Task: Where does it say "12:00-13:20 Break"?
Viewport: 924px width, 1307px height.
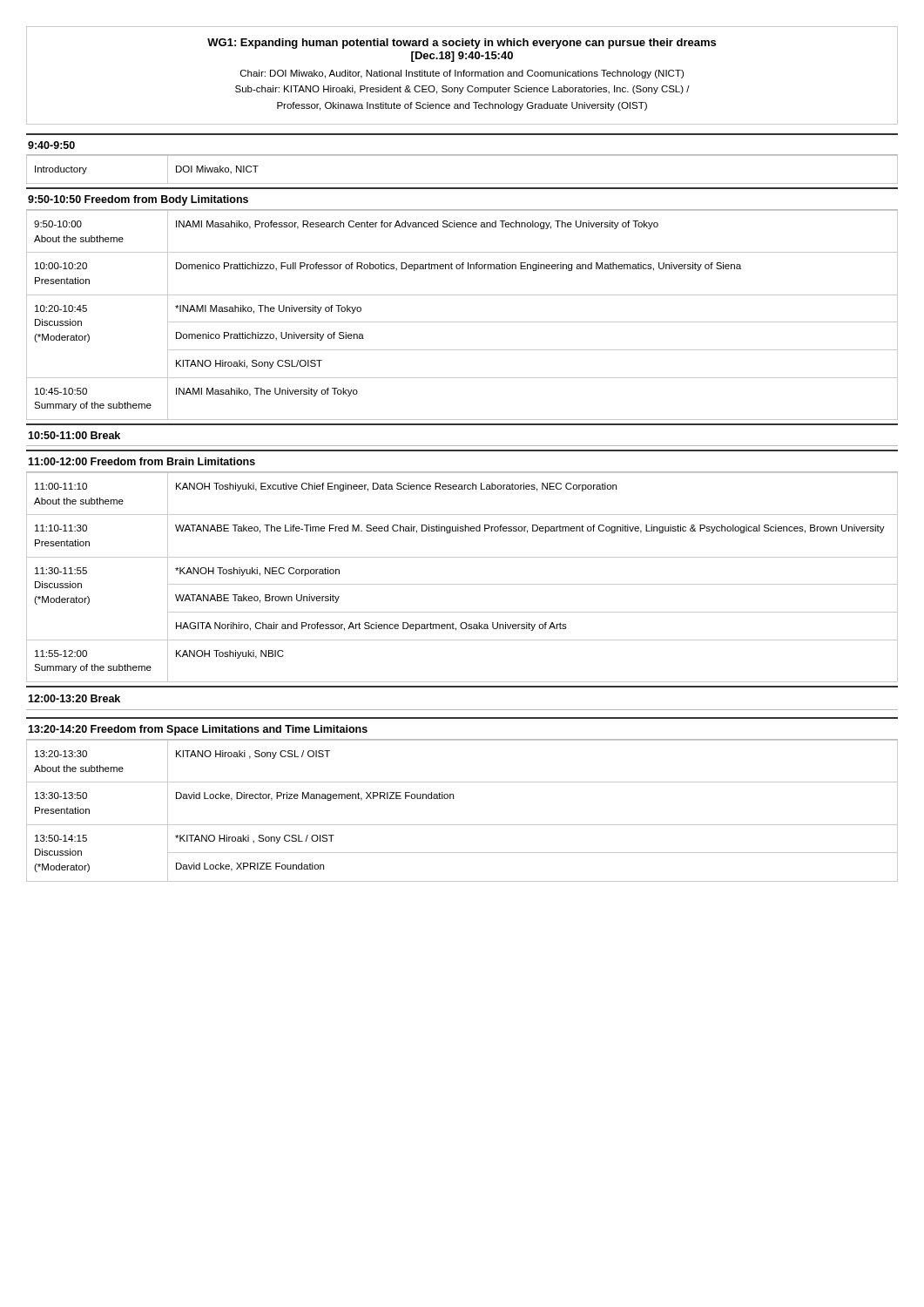Action: 74,699
